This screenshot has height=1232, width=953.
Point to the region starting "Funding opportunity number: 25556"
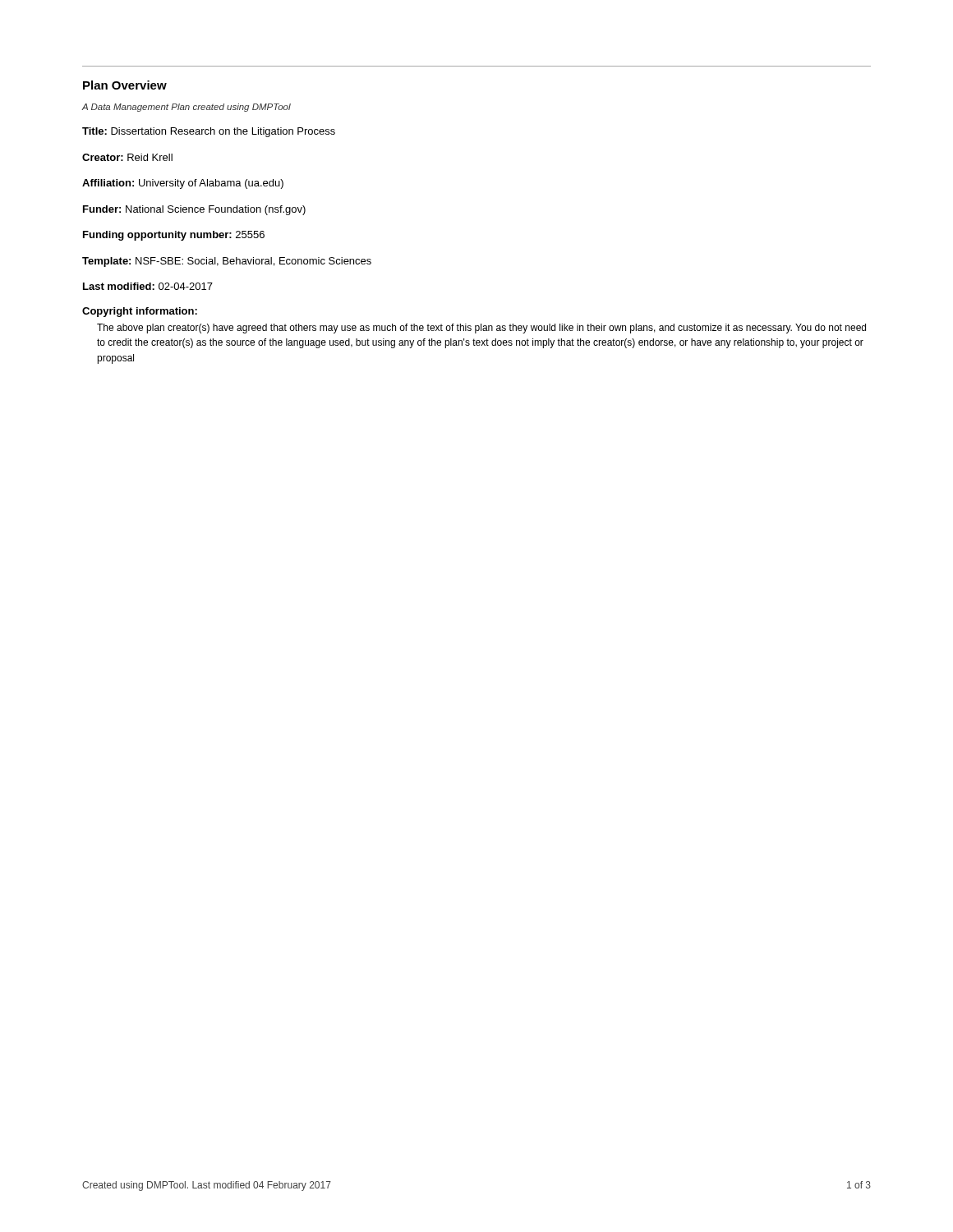(174, 236)
